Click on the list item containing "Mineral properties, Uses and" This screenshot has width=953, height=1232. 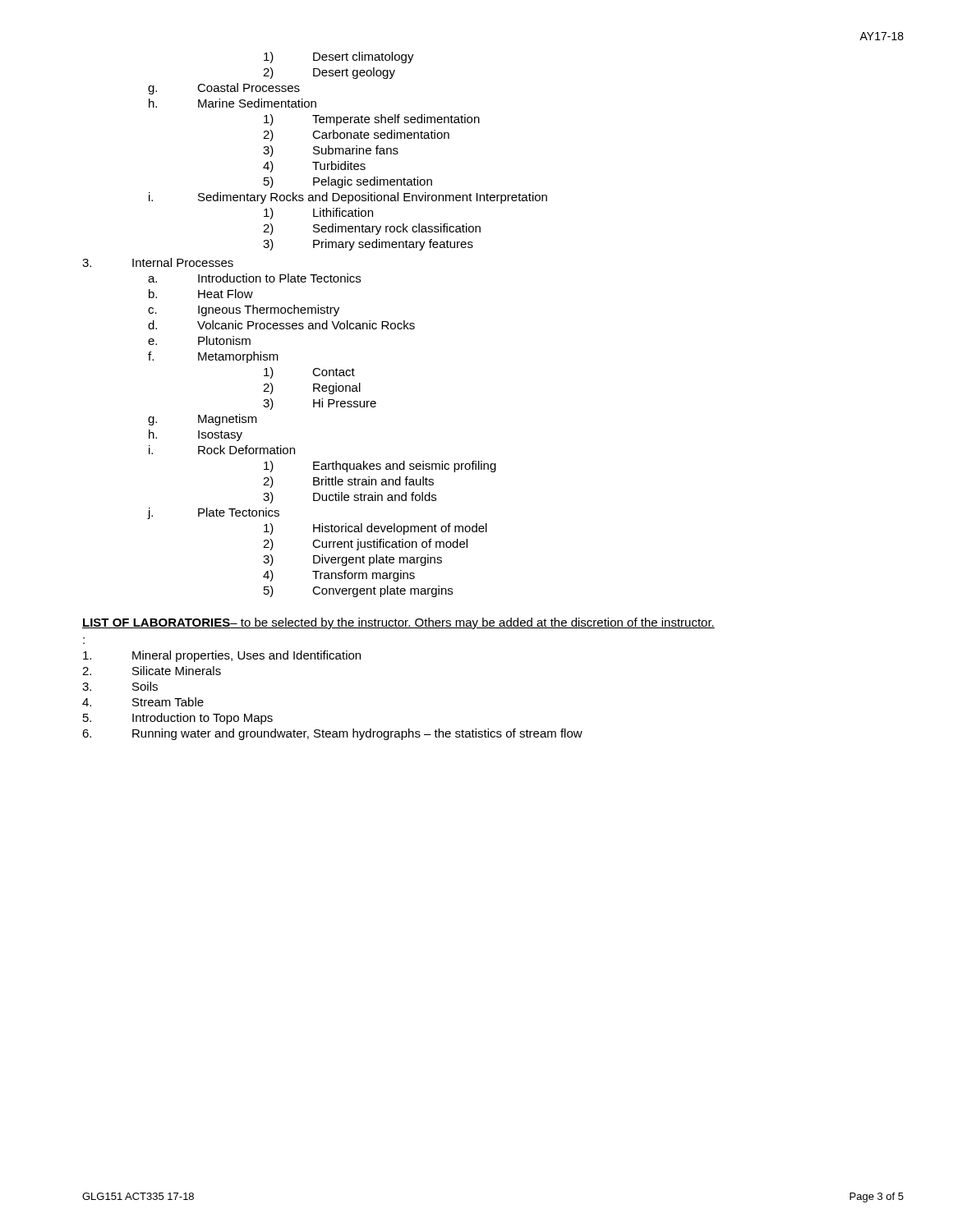click(222, 655)
